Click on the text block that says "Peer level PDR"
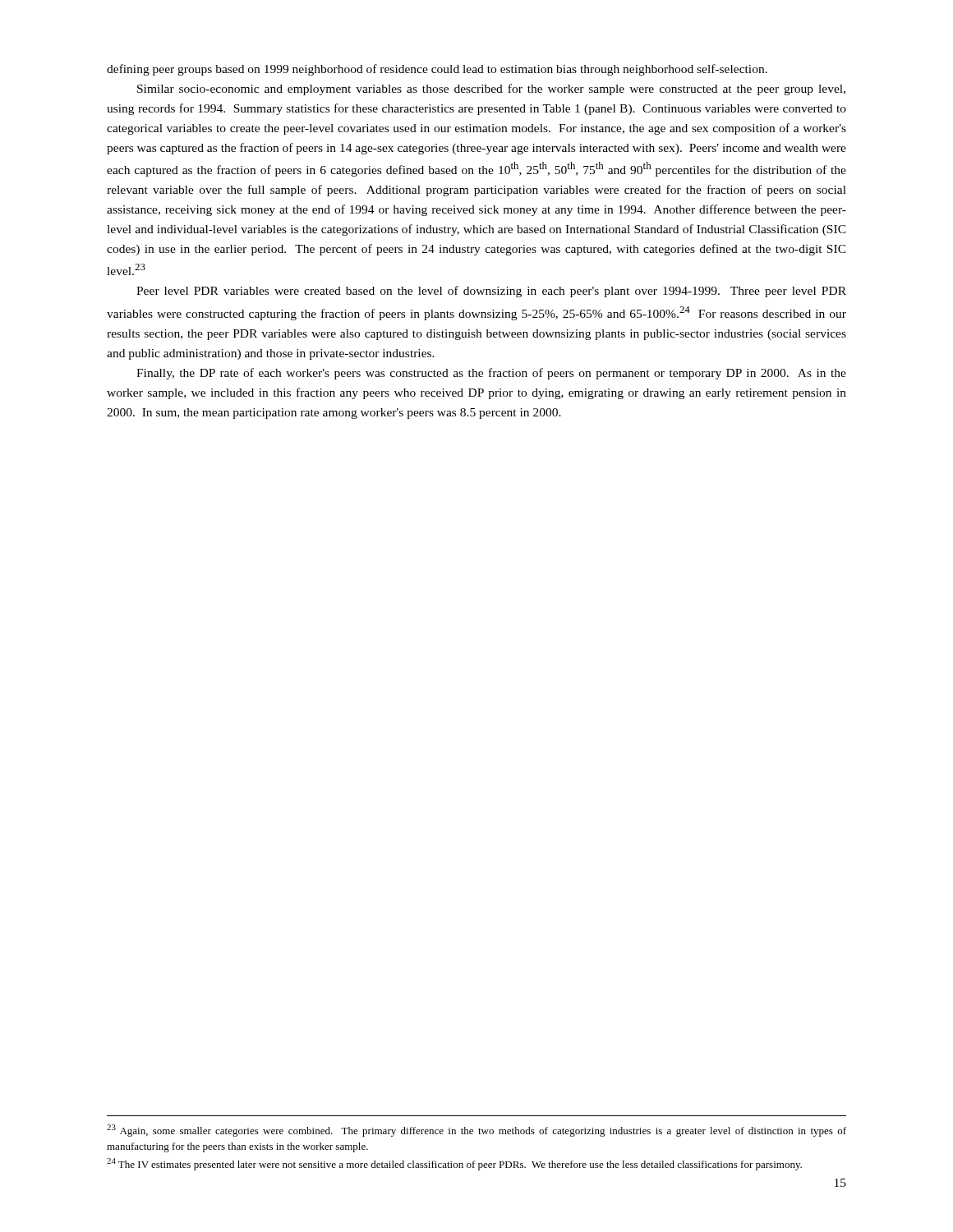This screenshot has width=953, height=1232. [476, 322]
